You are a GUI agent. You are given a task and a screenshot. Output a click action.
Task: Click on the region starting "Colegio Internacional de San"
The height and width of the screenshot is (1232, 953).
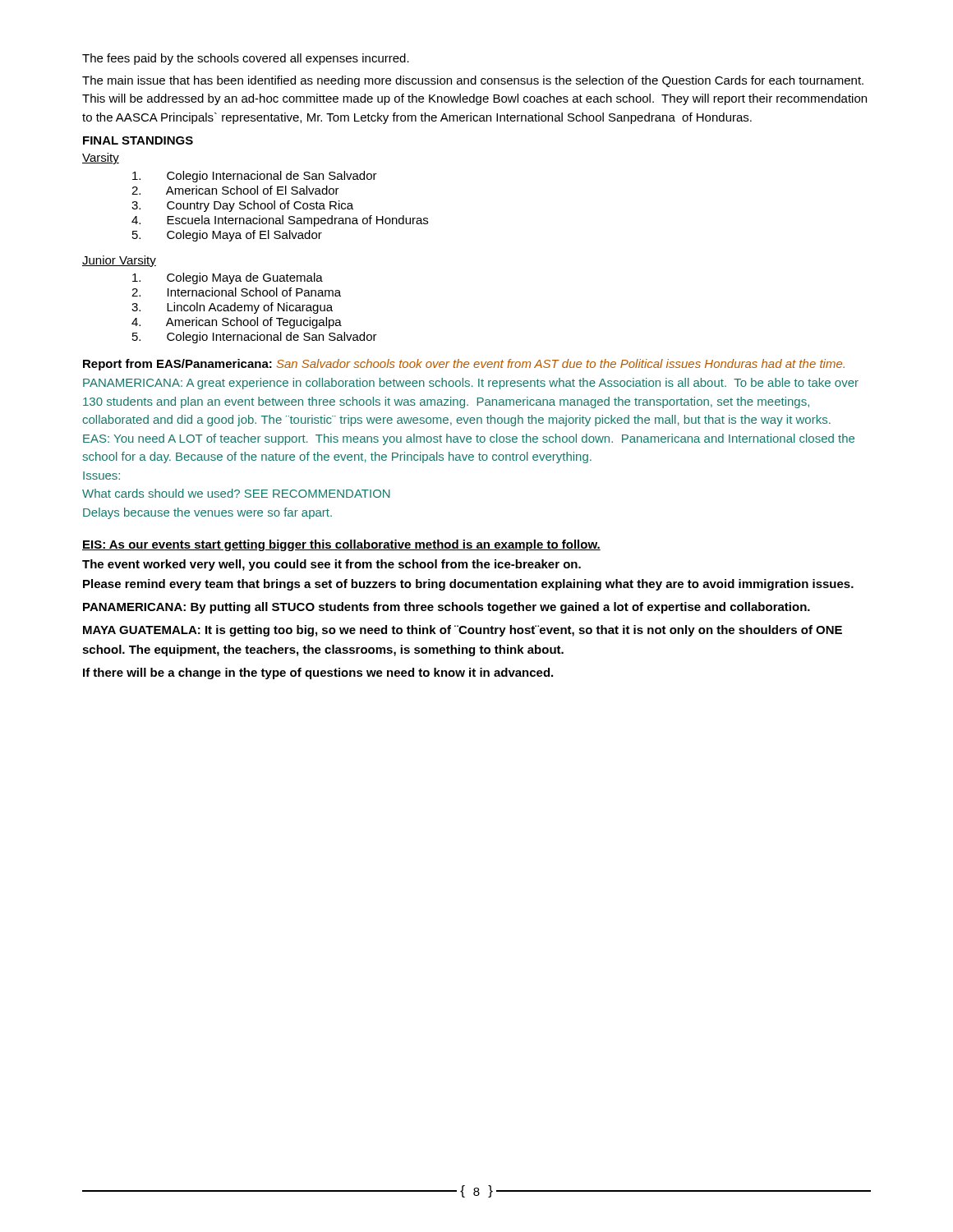click(x=254, y=175)
